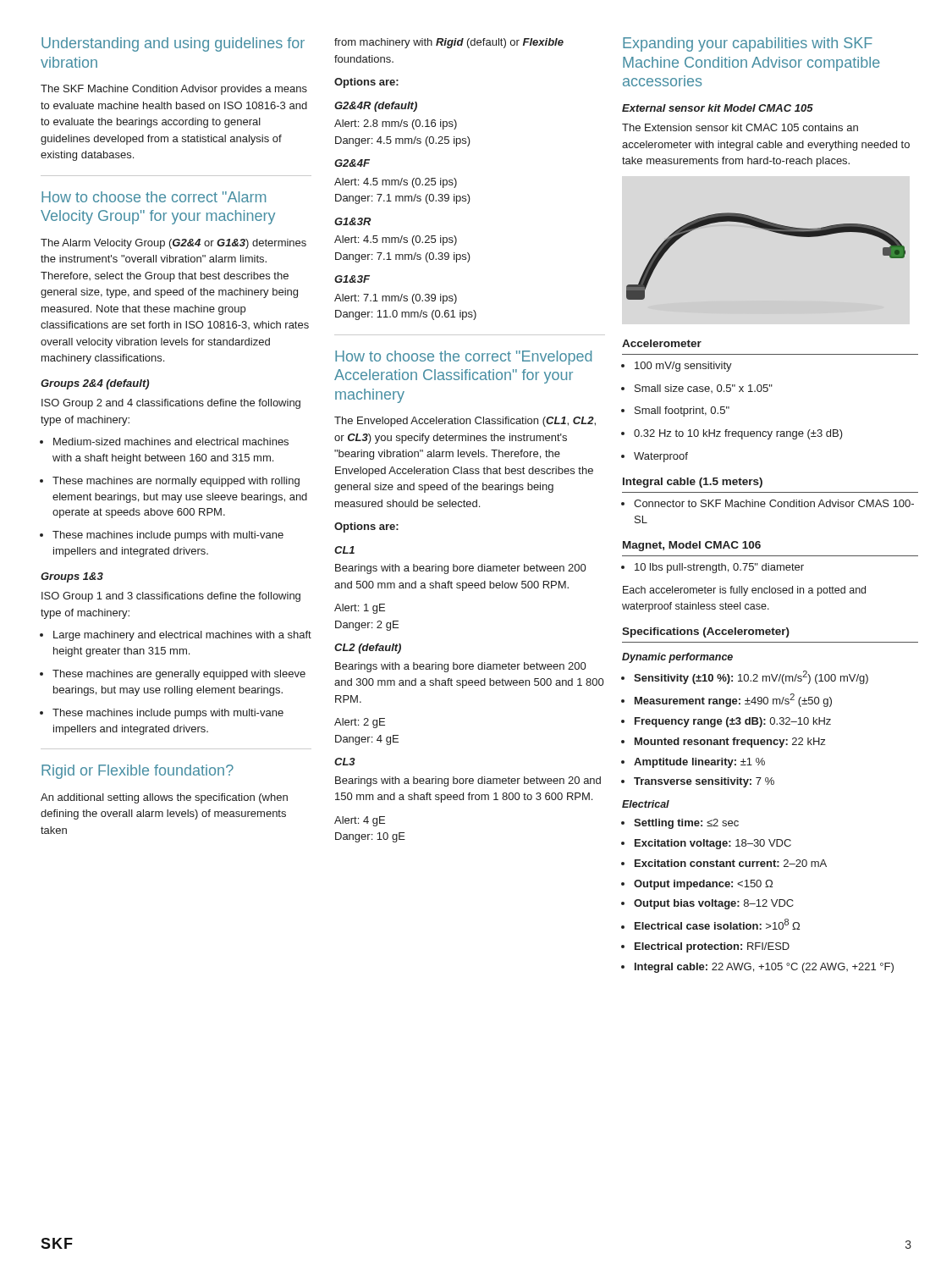Screen dimensions: 1270x952
Task: Navigate to the text starting "Groups 2&4 (default)"
Action: 95,384
